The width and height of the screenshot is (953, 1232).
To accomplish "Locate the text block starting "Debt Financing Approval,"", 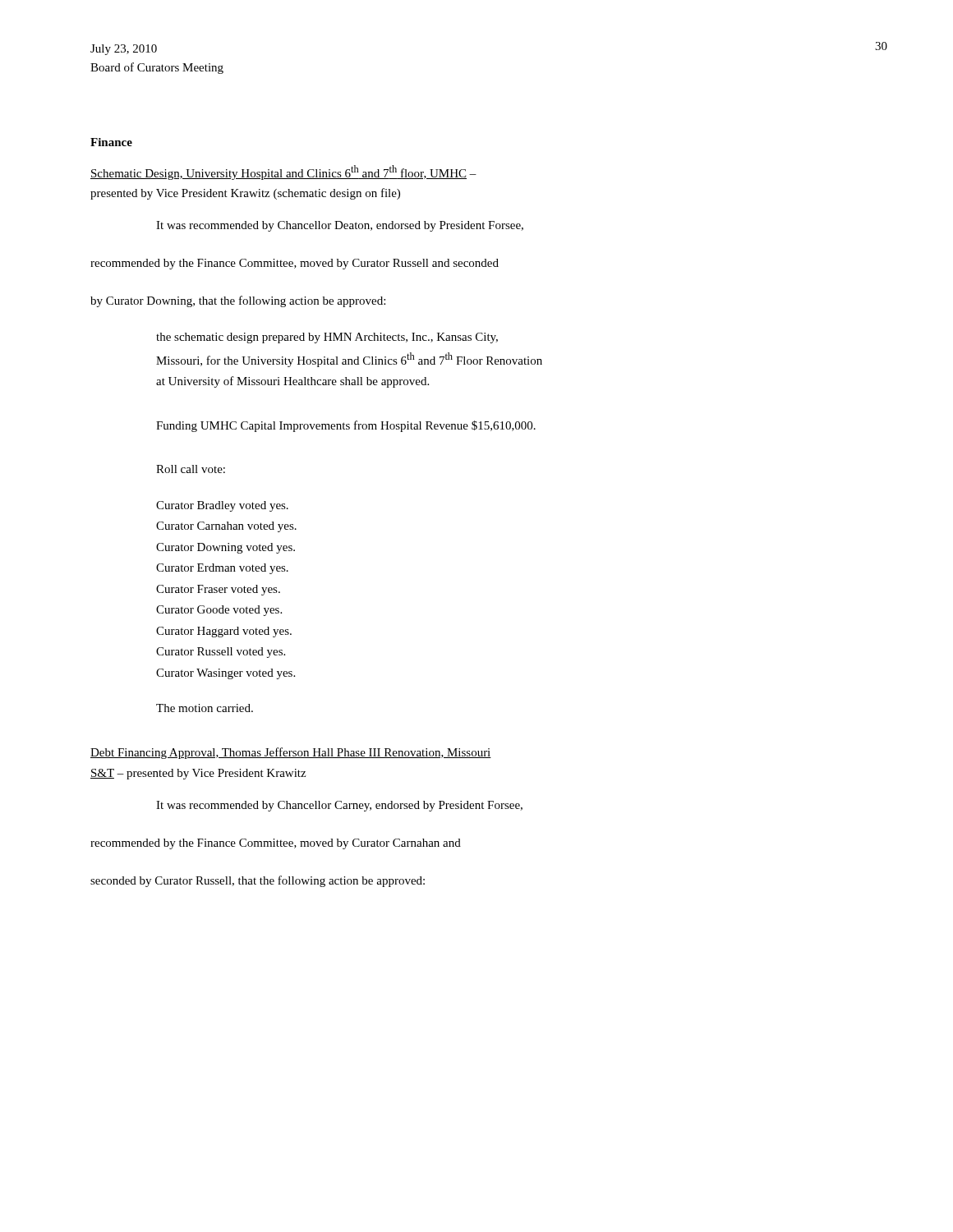I will (x=291, y=762).
